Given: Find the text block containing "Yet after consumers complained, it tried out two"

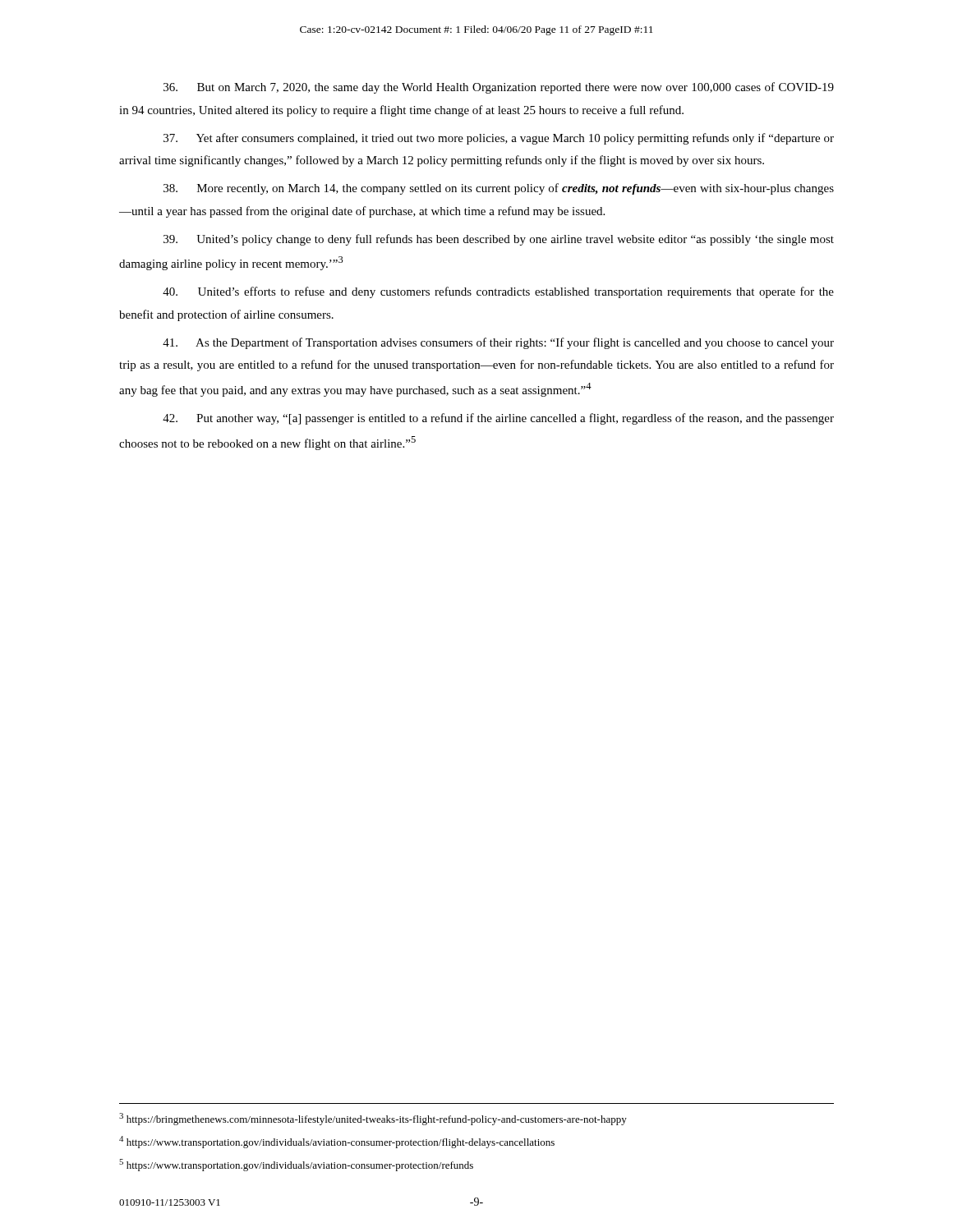Looking at the screenshot, I should pyautogui.click(x=476, y=147).
